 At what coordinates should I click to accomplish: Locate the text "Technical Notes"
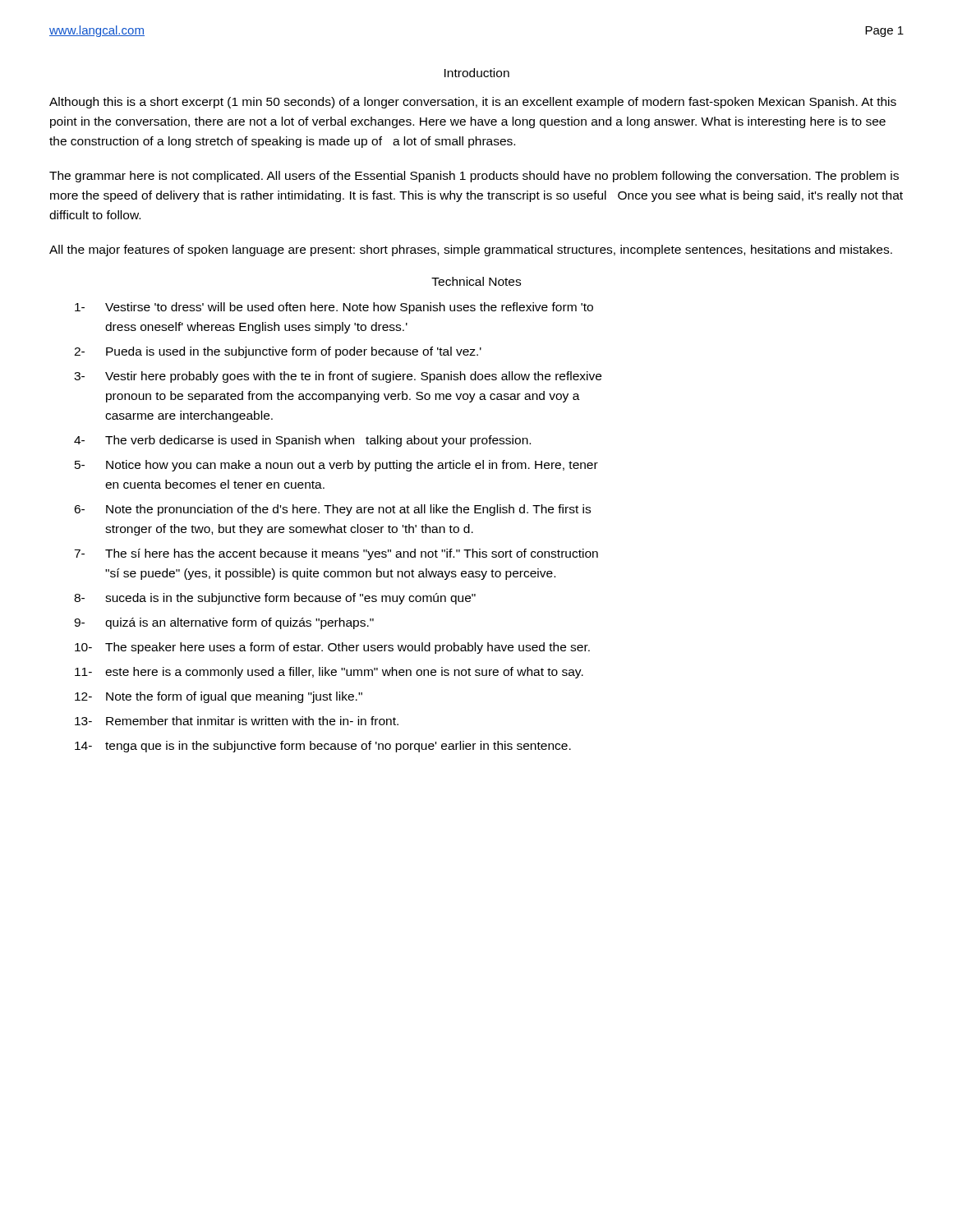click(x=476, y=281)
